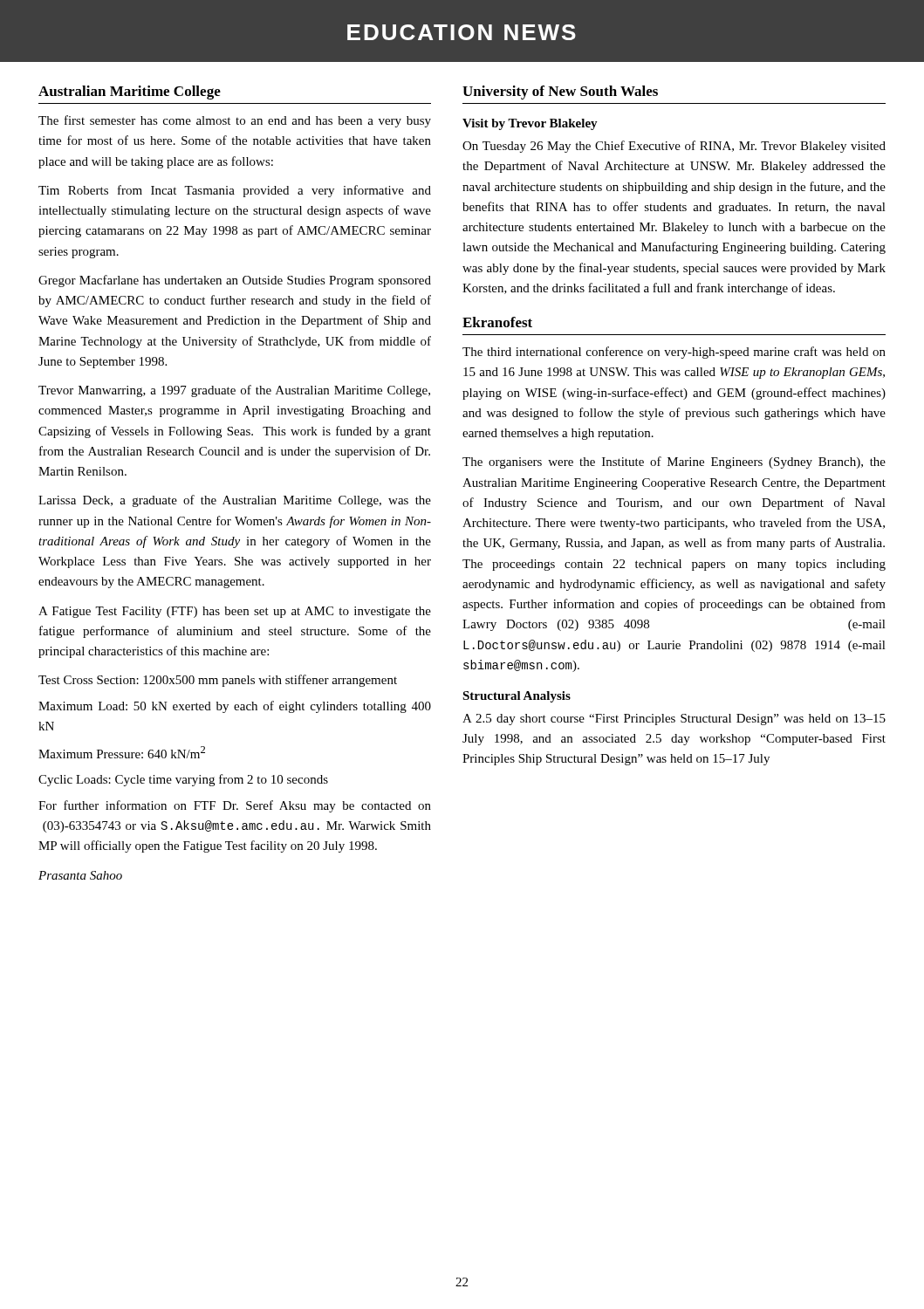Navigate to the region starting "For further information on FTF Dr. Seref Aksu"
924x1309 pixels.
pyautogui.click(x=235, y=826)
